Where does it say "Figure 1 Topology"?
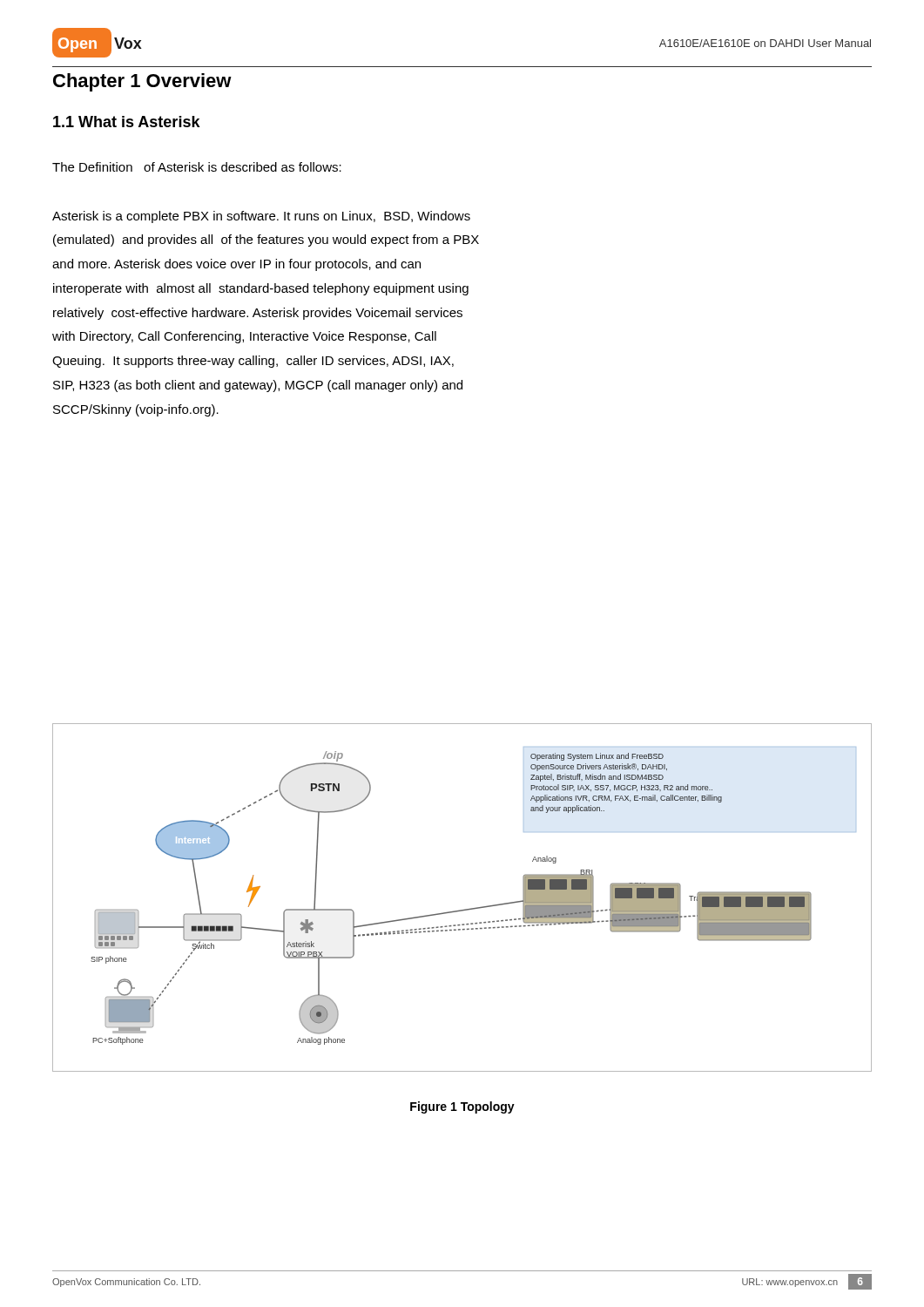The width and height of the screenshot is (924, 1307). click(462, 1107)
